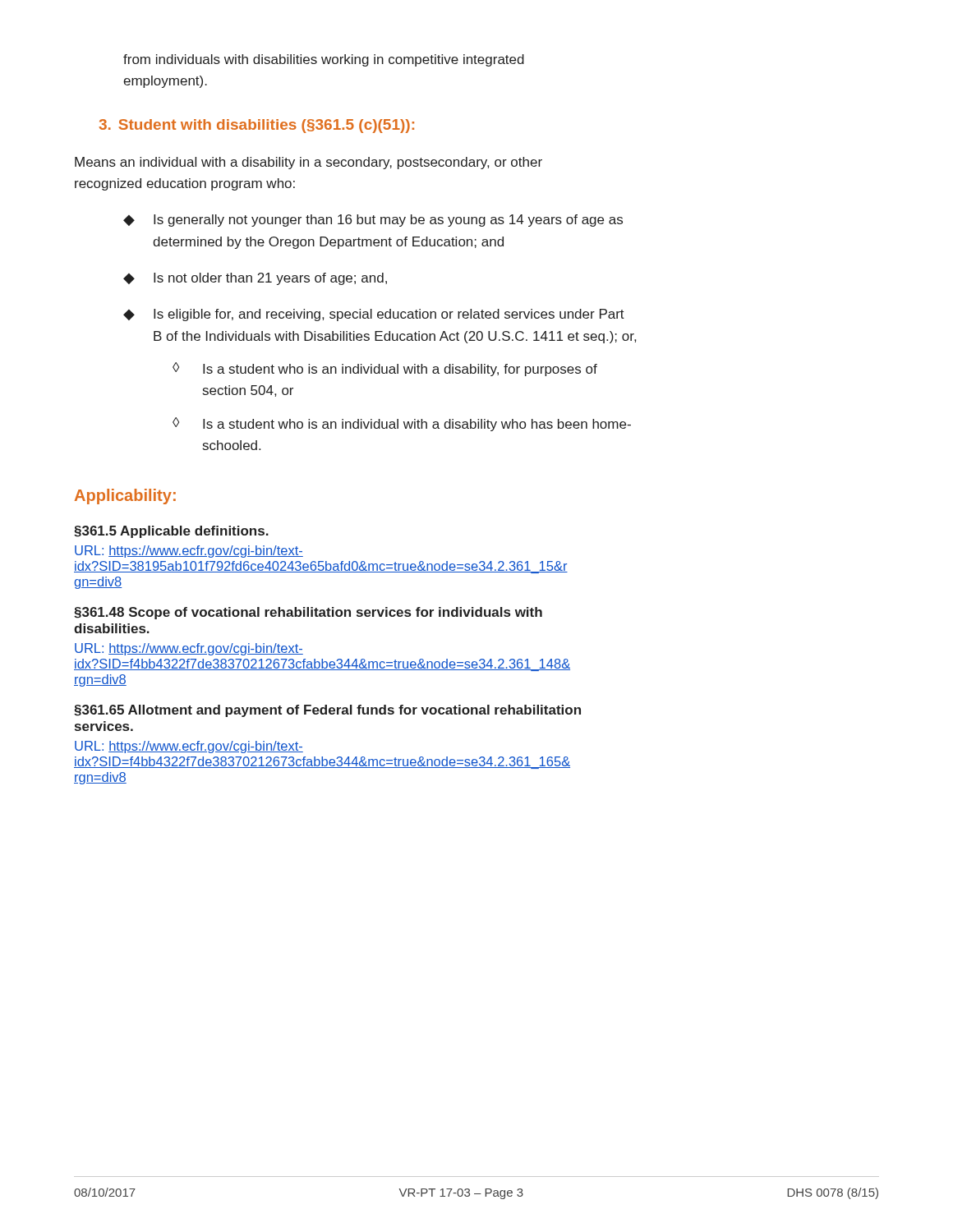This screenshot has width=953, height=1232.
Task: Point to the region starting "◆ Is generally not"
Action: point(501,231)
